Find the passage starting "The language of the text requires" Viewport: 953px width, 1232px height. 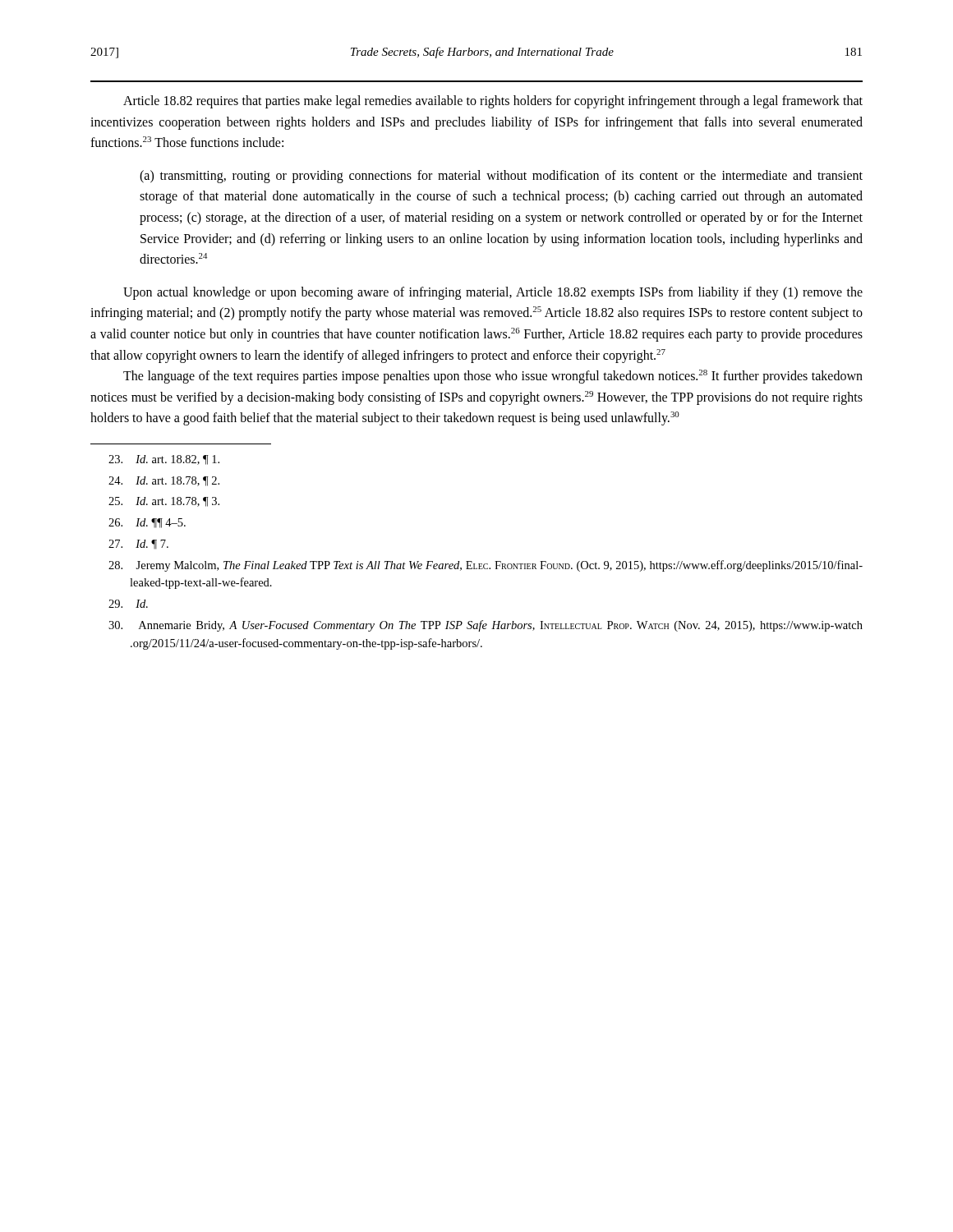click(476, 397)
